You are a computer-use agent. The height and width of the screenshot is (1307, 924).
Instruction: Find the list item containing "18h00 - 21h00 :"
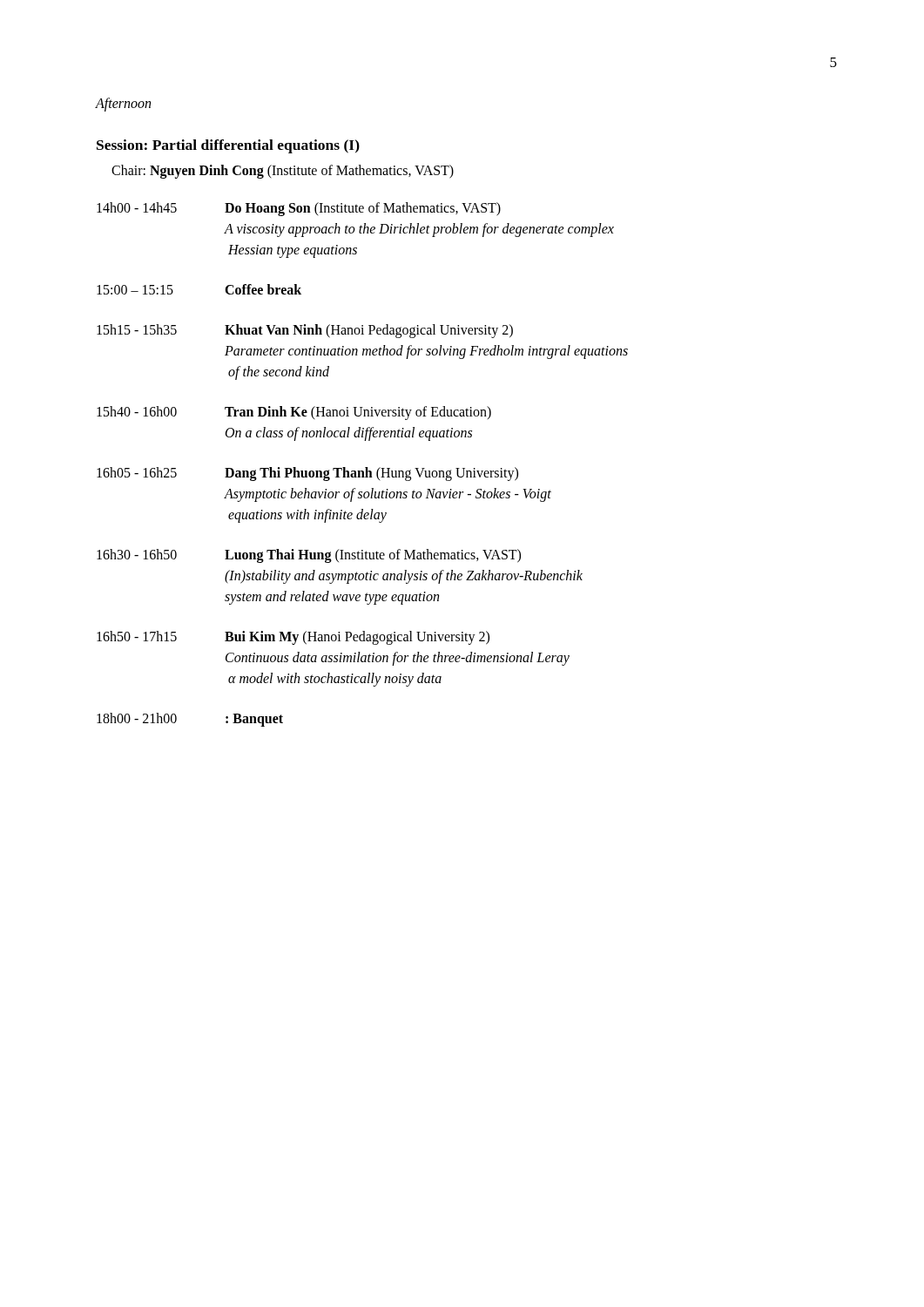coord(146,719)
